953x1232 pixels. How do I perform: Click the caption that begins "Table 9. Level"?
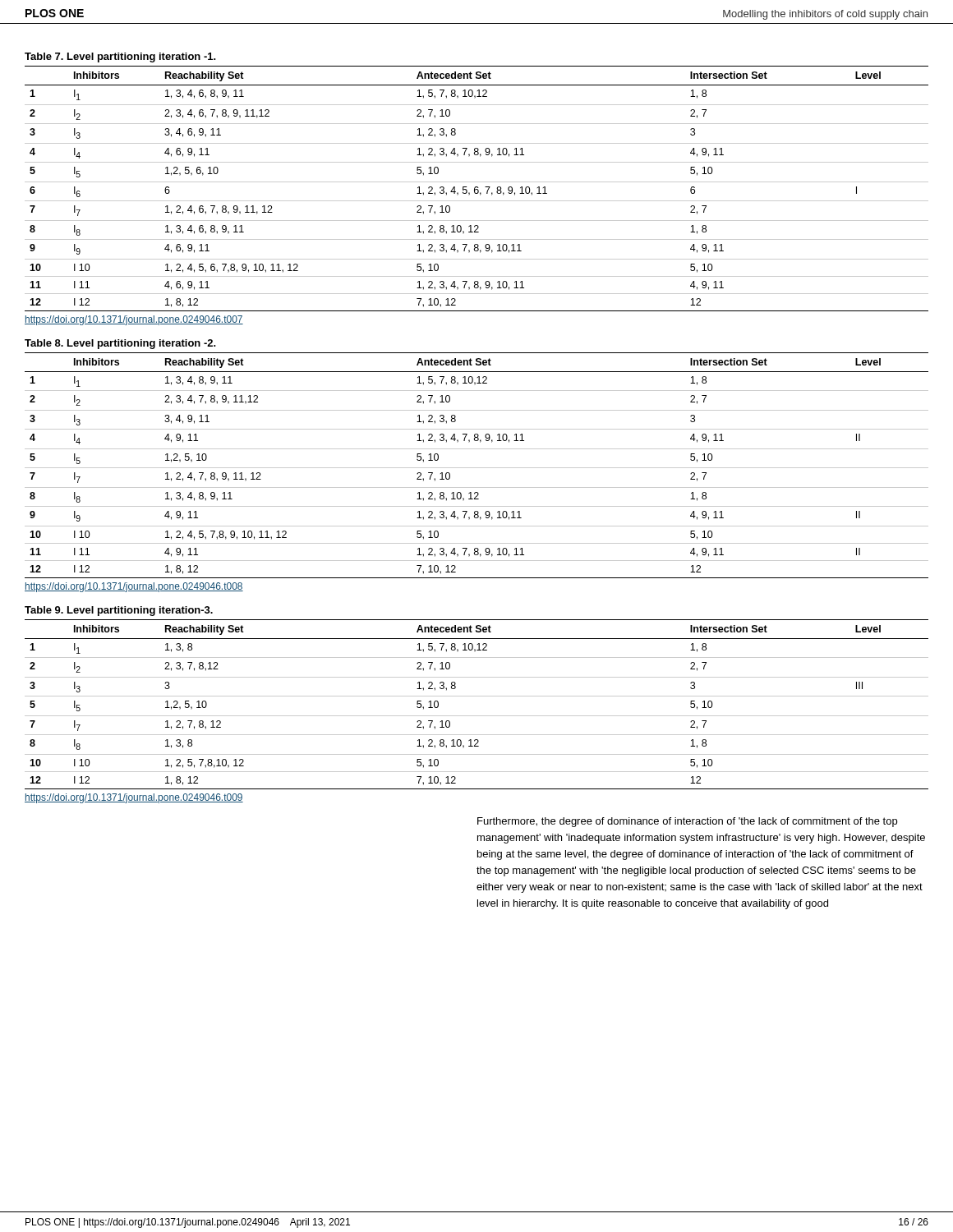click(x=119, y=609)
